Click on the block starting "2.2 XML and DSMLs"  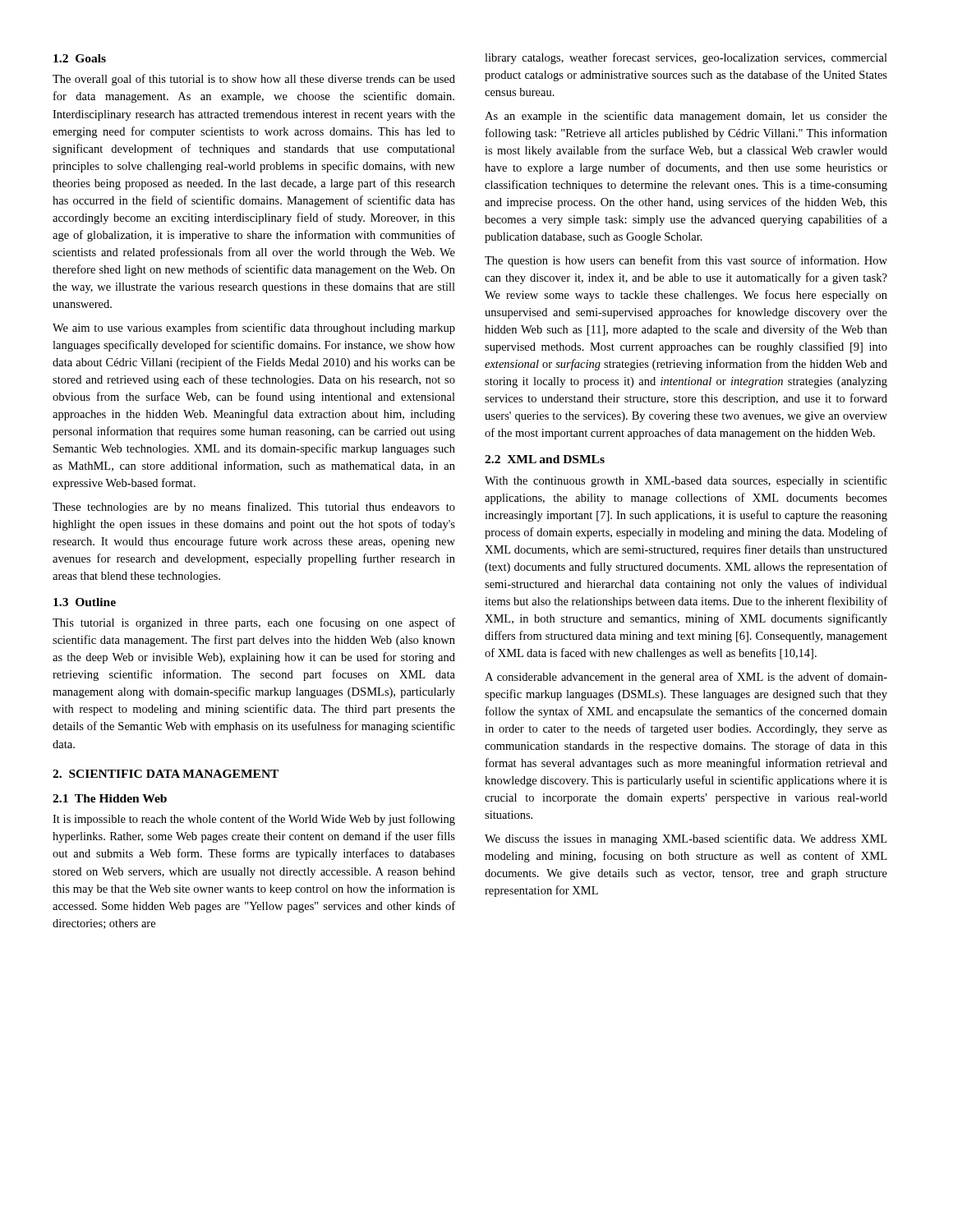click(545, 459)
